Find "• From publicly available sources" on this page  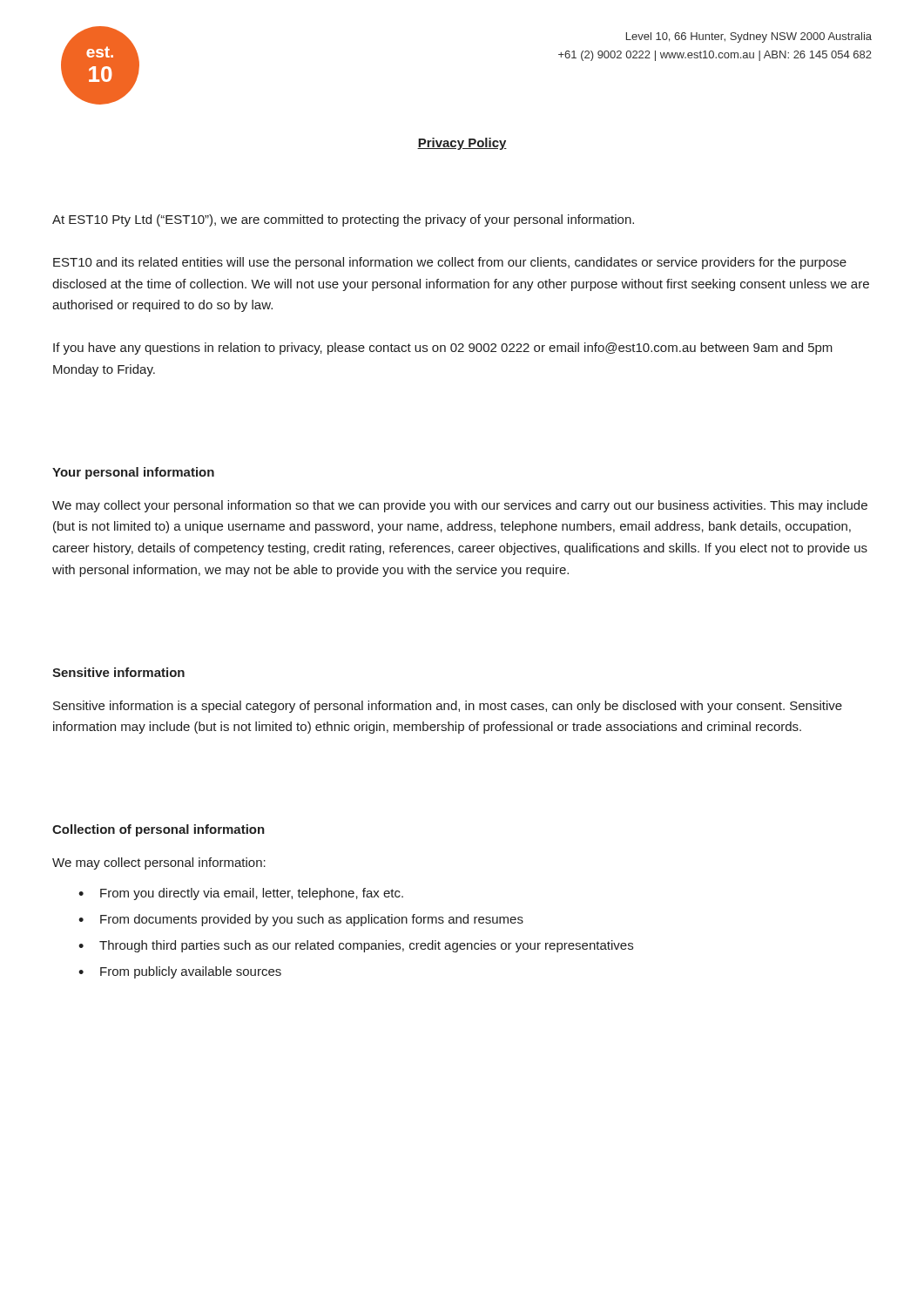(180, 973)
